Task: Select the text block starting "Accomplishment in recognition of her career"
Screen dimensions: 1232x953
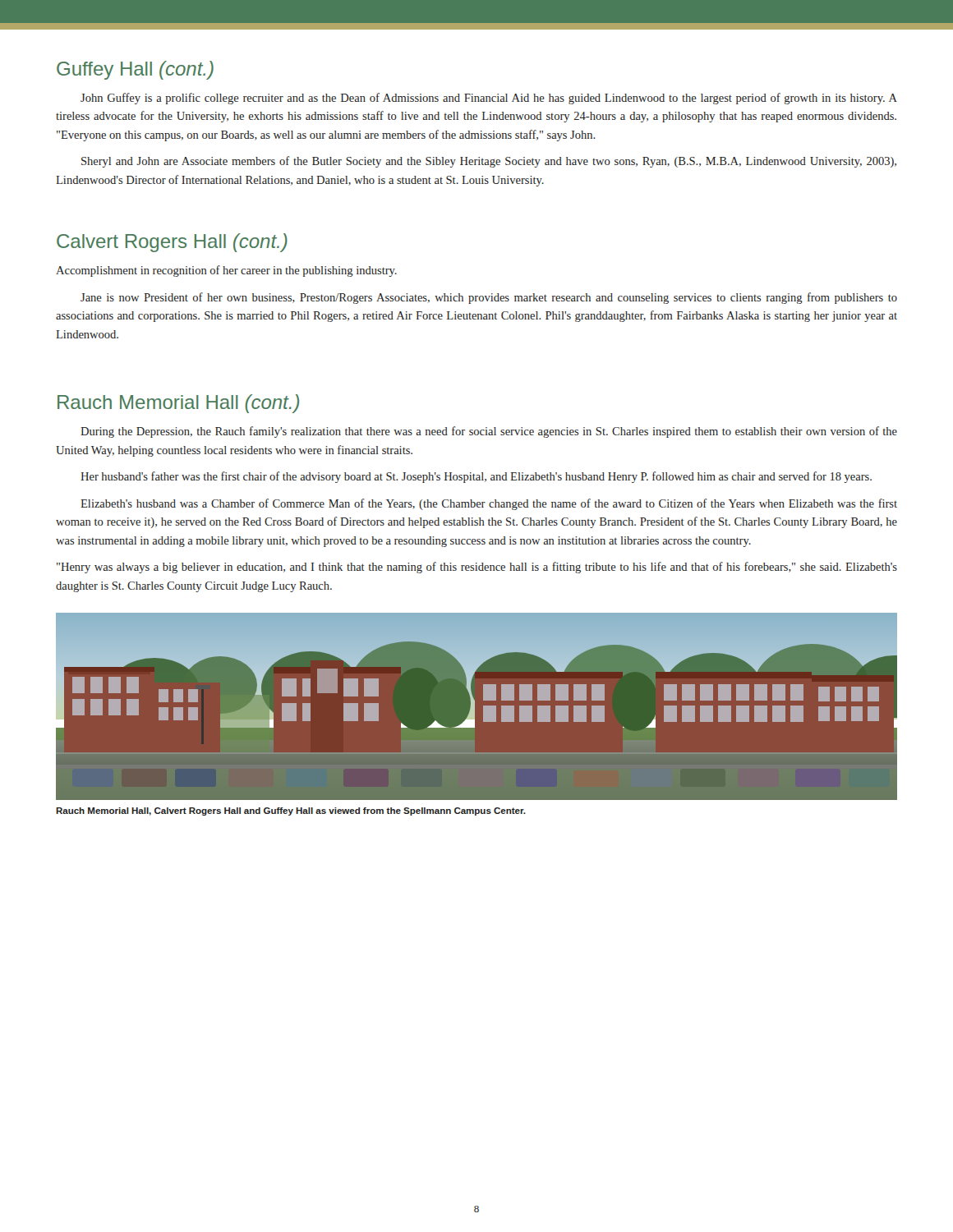Action: (227, 270)
